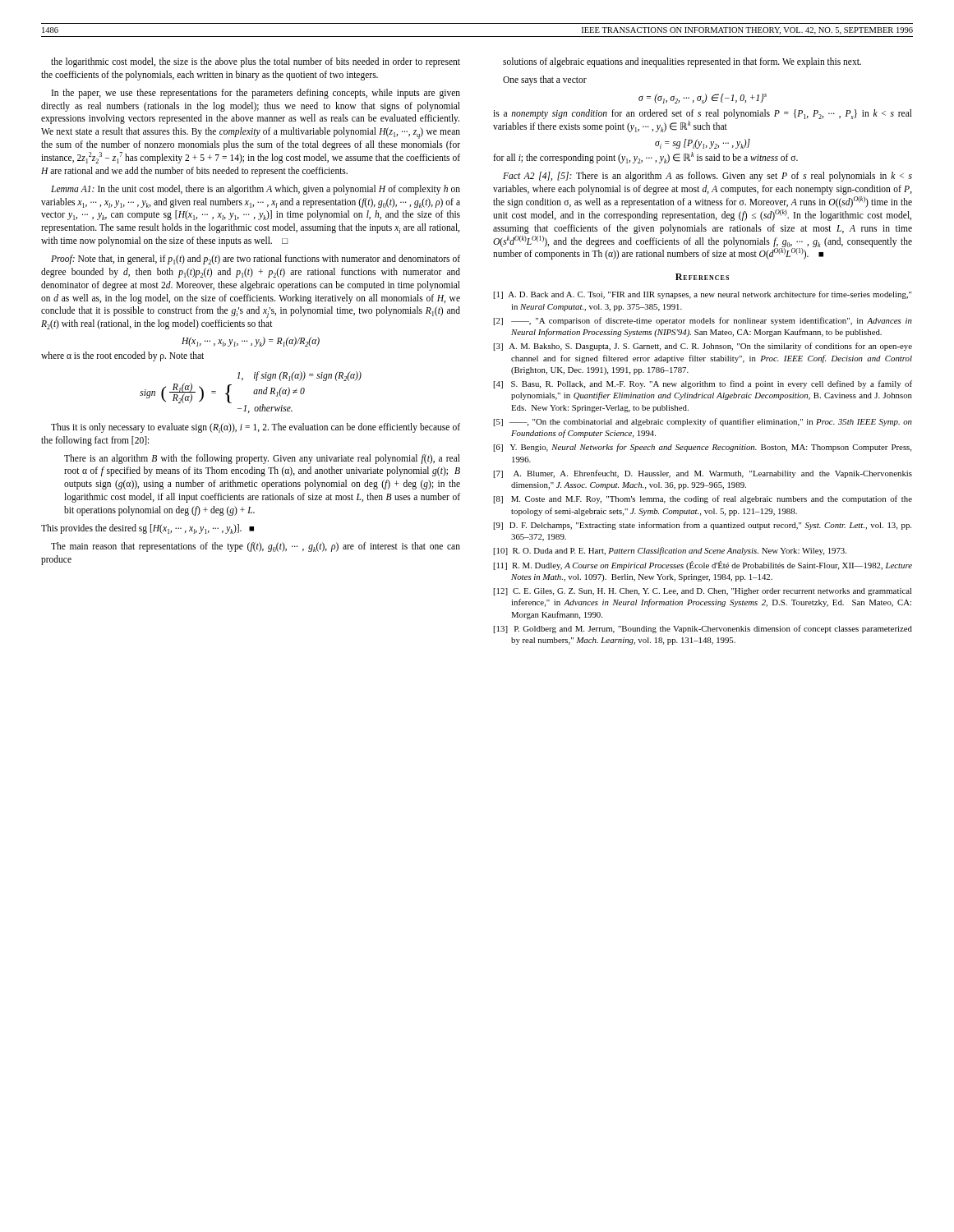Find the block on this page that starts "The main reason that representations of"
954x1232 pixels.
[x=251, y=553]
